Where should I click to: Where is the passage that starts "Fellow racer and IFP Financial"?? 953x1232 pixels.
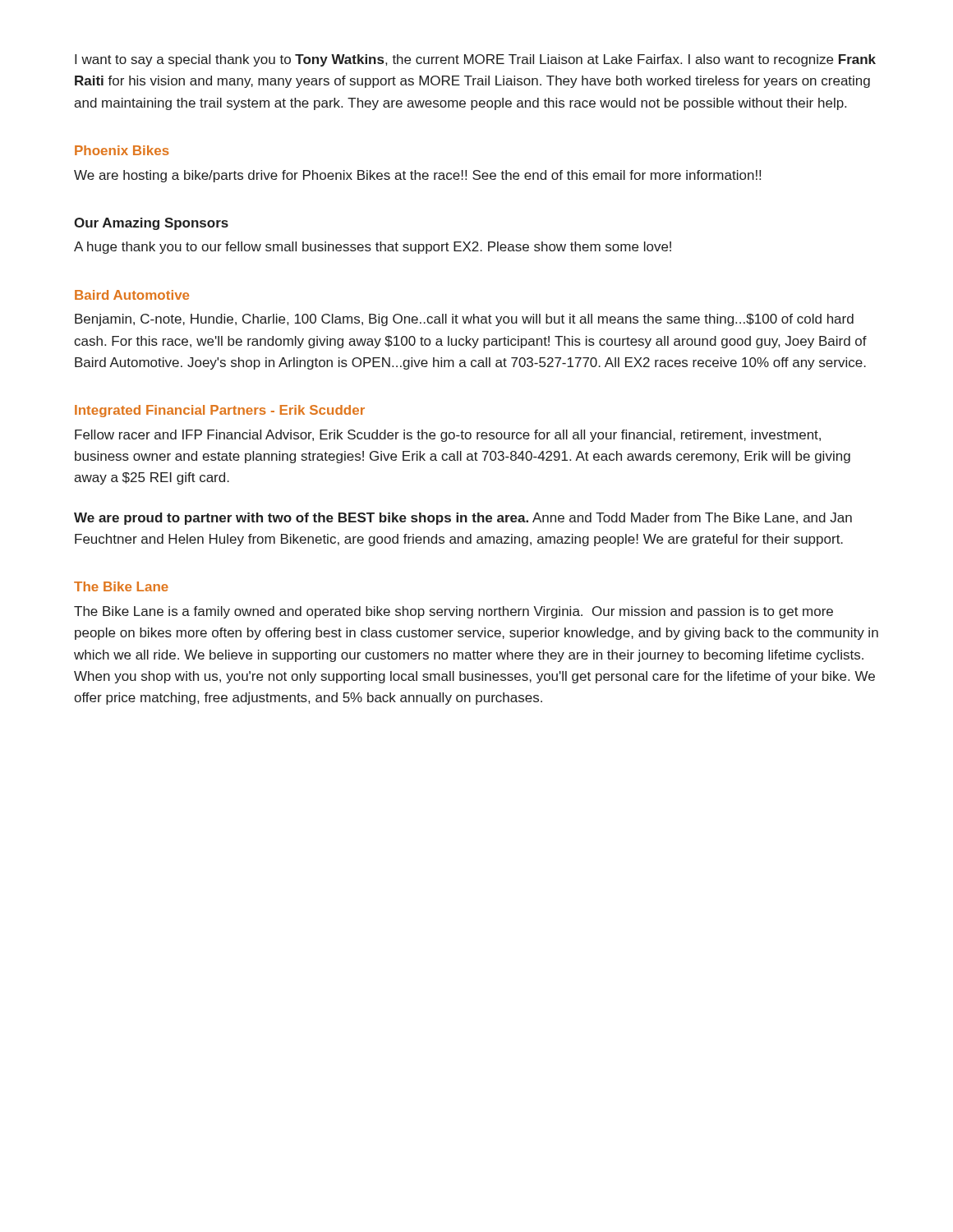click(x=462, y=456)
